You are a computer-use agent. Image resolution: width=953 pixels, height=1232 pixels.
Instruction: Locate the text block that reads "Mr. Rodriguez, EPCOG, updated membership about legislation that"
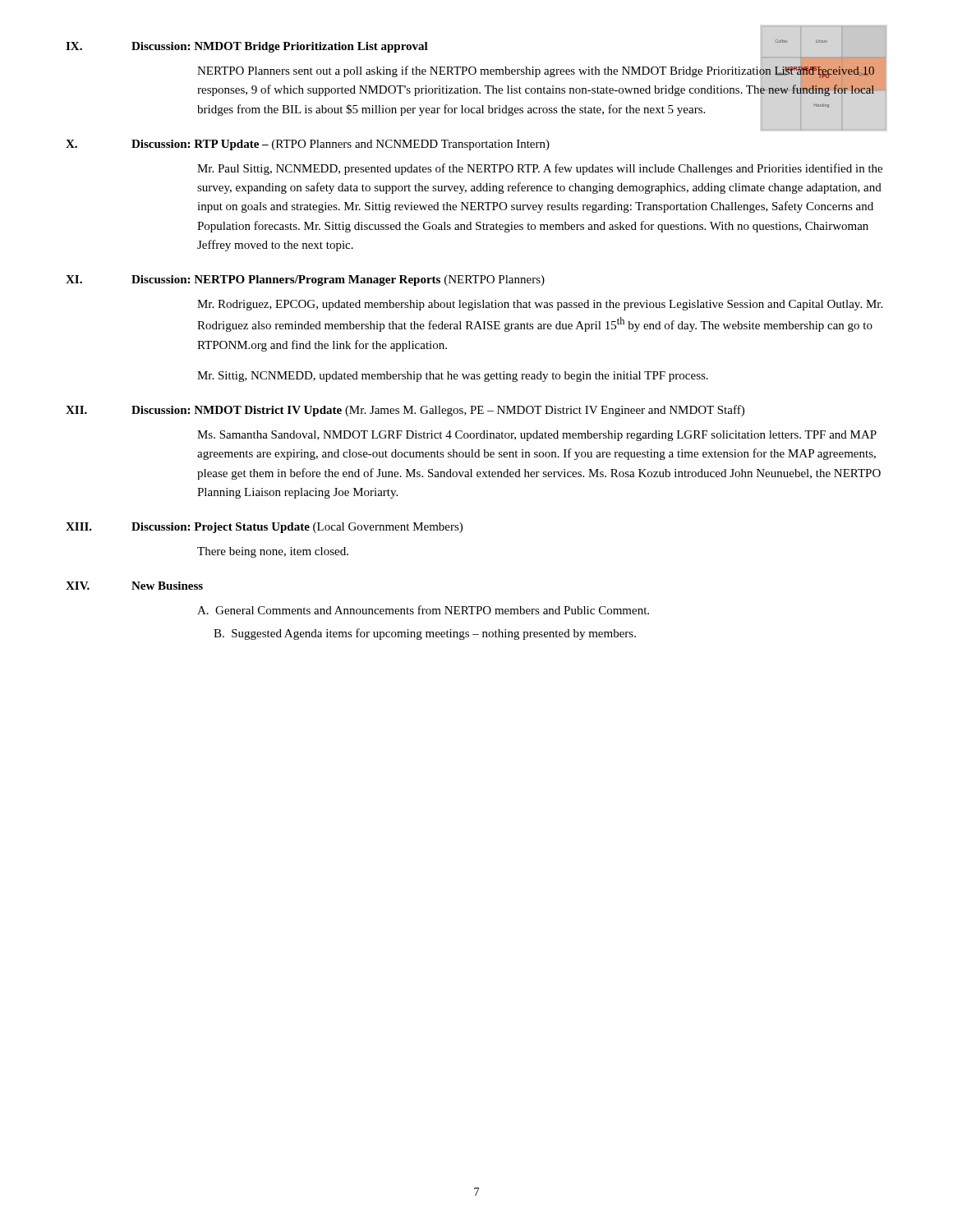(540, 324)
